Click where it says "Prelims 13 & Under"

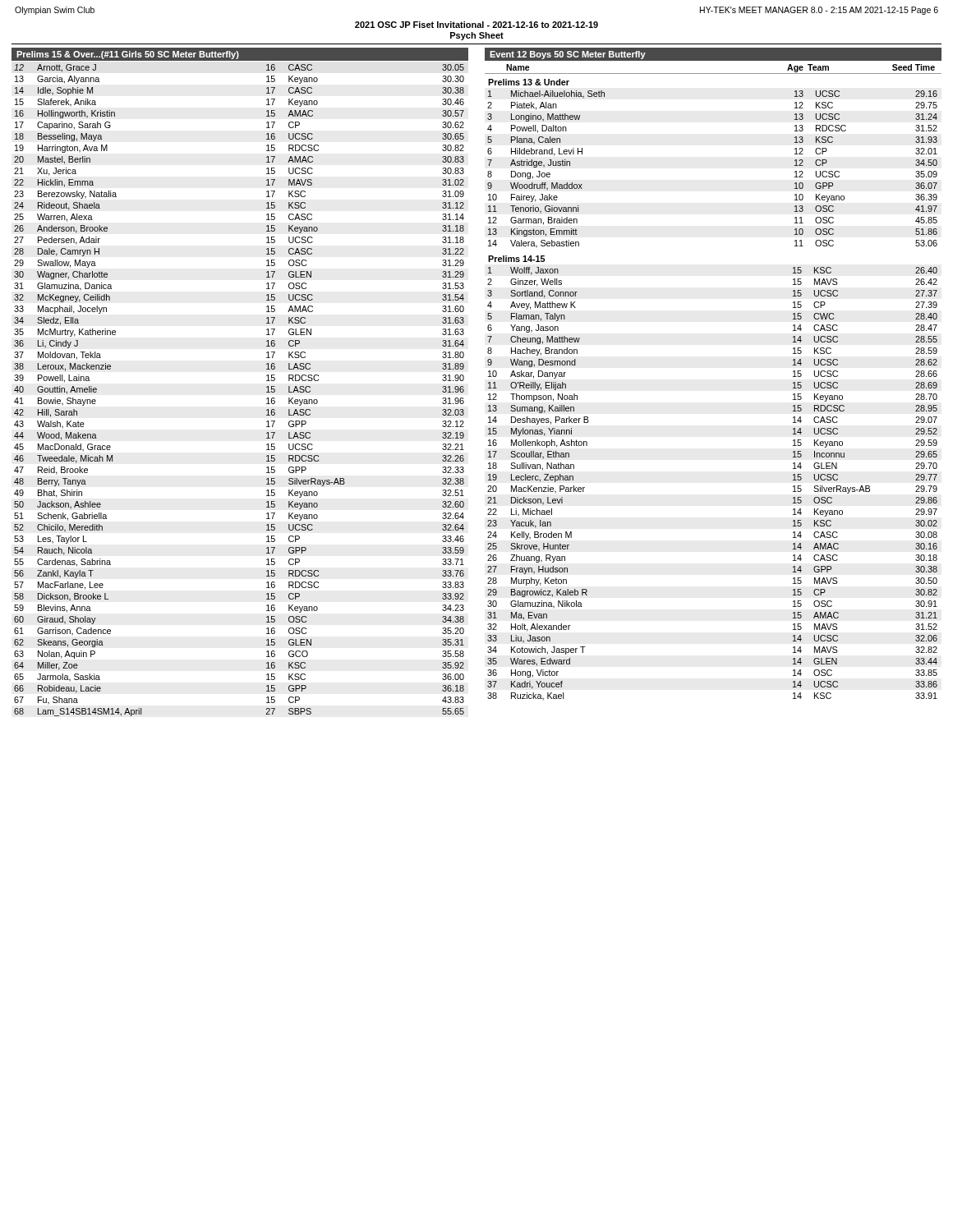(529, 82)
